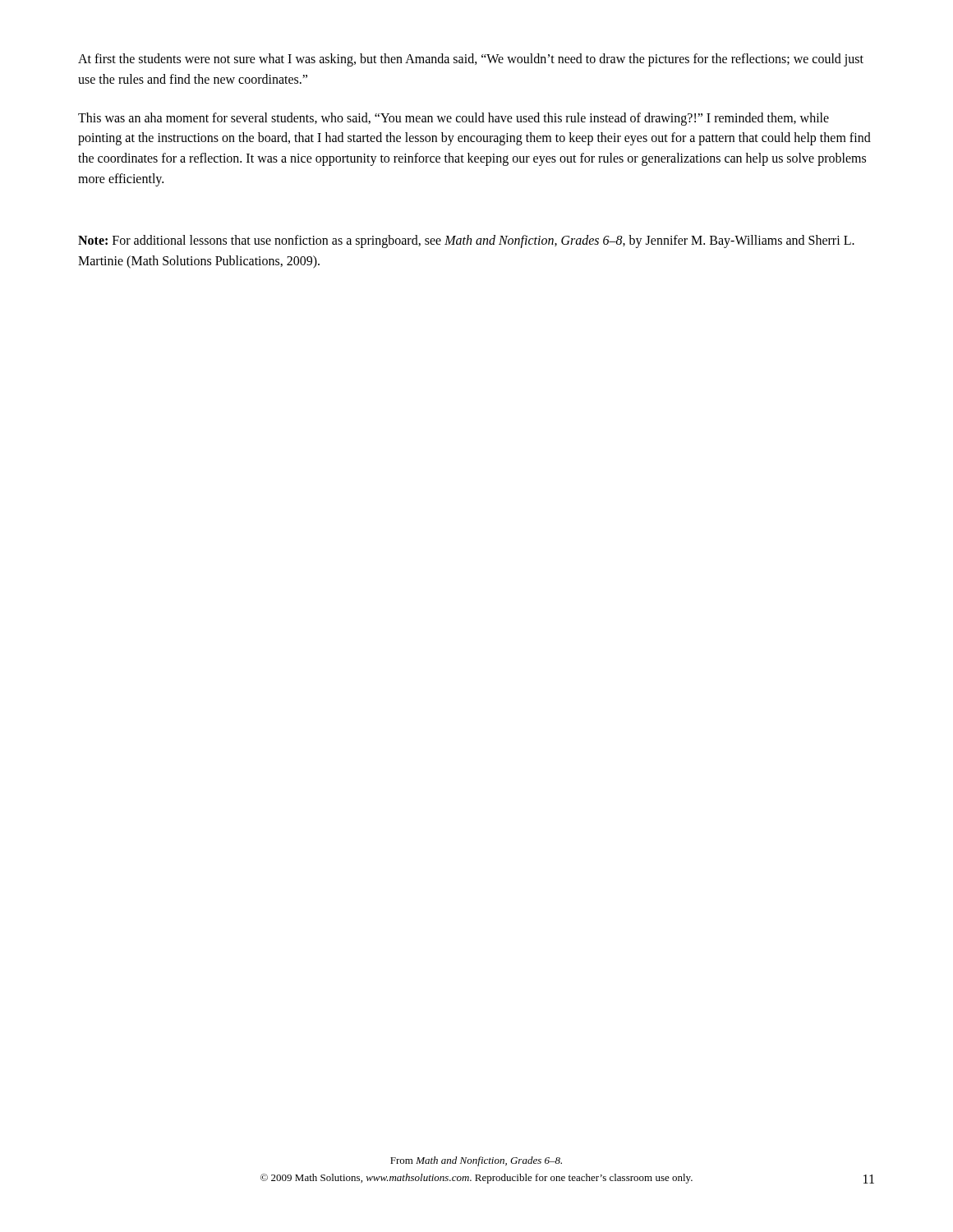The width and height of the screenshot is (953, 1232).
Task: Find the region starting "This was an aha"
Action: pyautogui.click(x=474, y=148)
